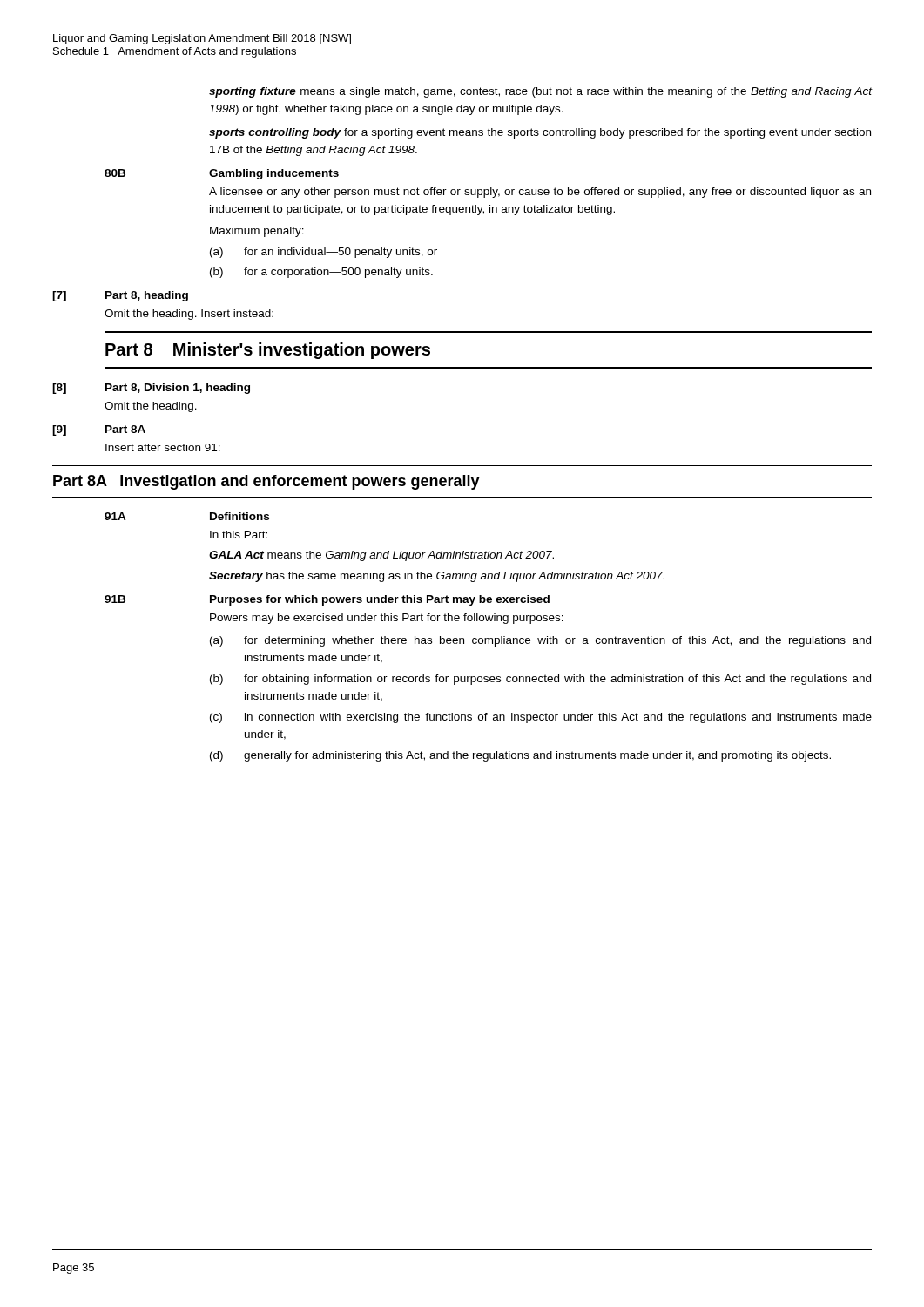Image resolution: width=924 pixels, height=1307 pixels.
Task: Point to the section header beginning "91B Purposes for"
Action: coord(301,599)
